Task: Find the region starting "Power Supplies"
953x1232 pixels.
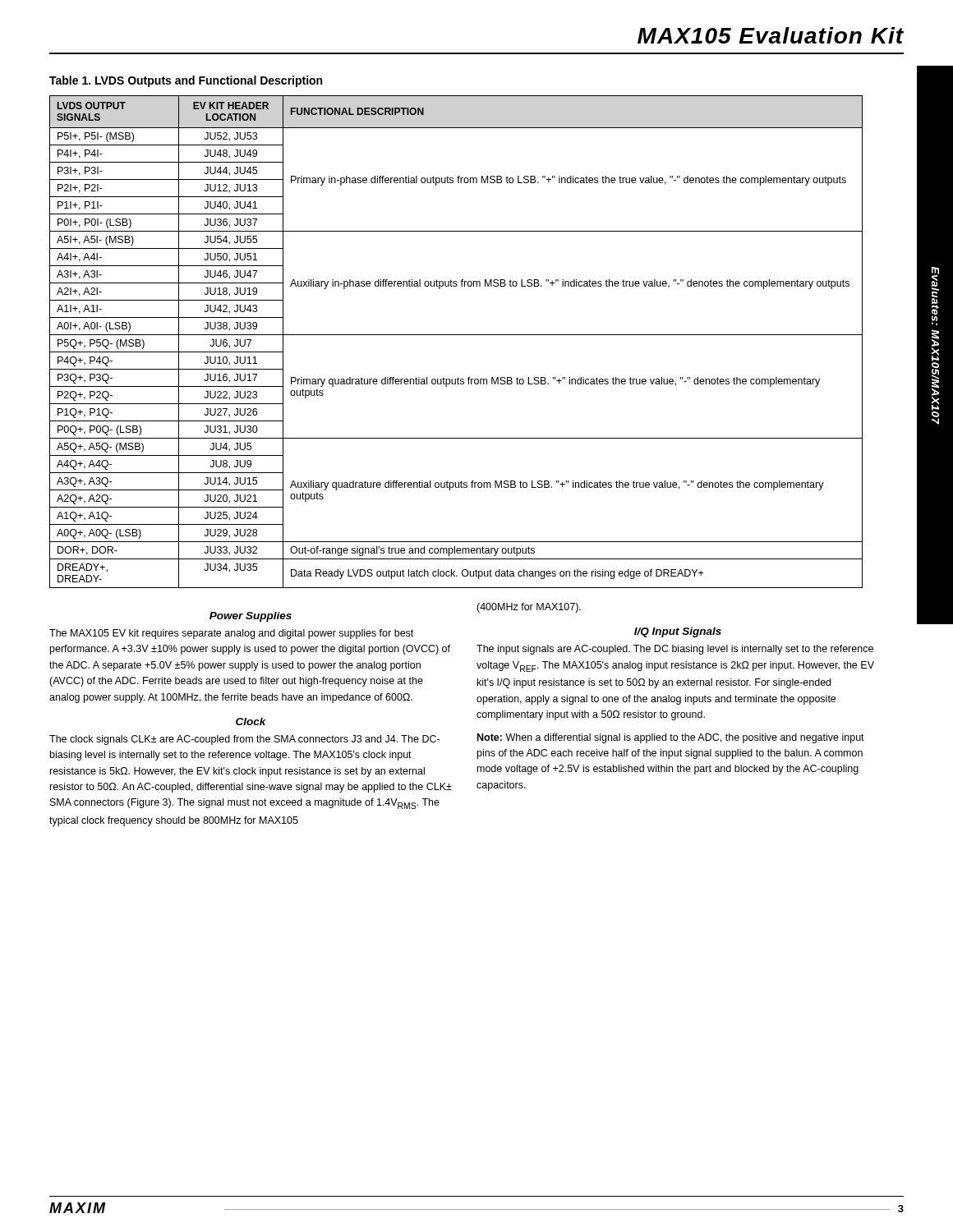Action: tap(251, 616)
